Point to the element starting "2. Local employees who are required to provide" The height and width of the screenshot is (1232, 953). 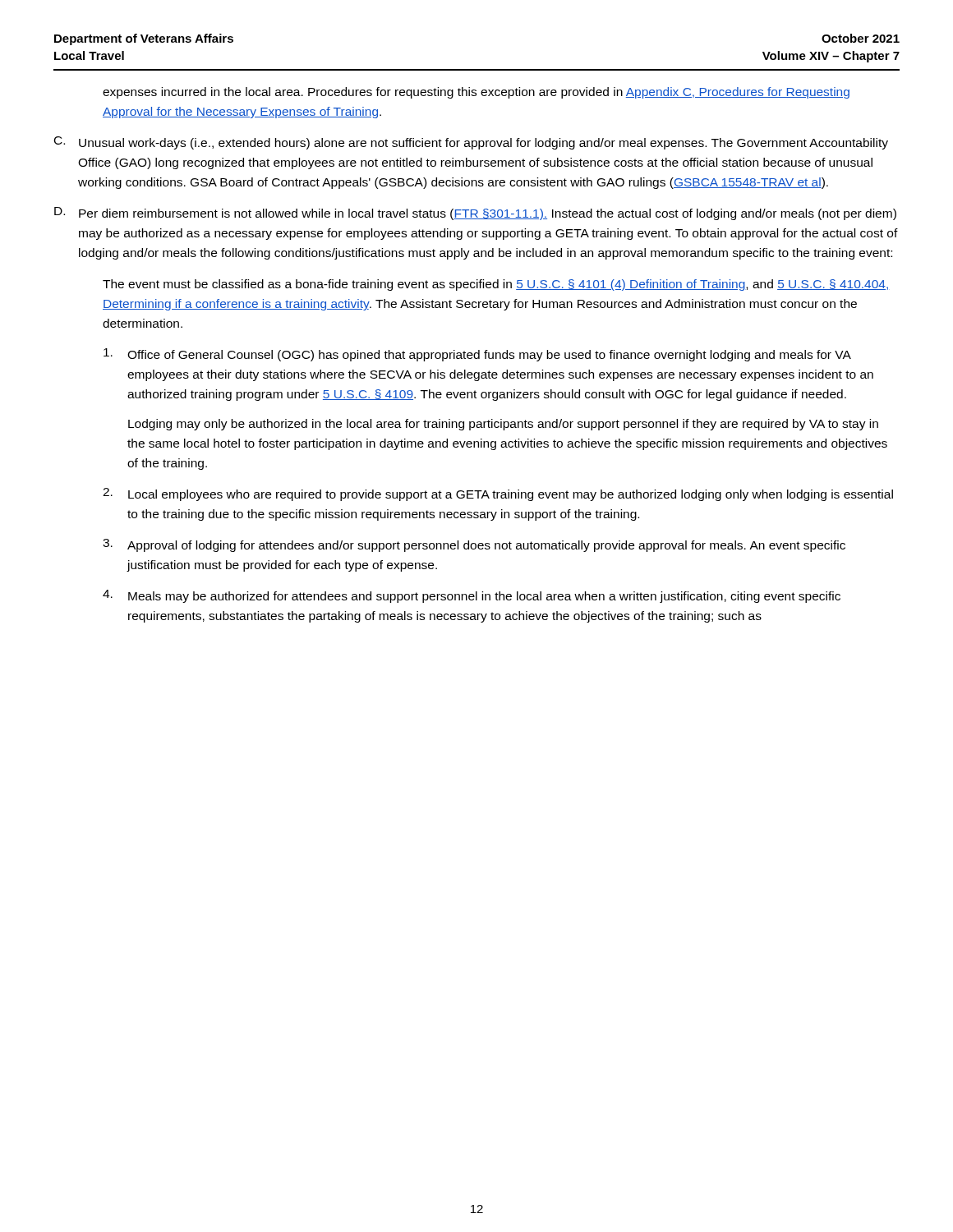tap(501, 505)
